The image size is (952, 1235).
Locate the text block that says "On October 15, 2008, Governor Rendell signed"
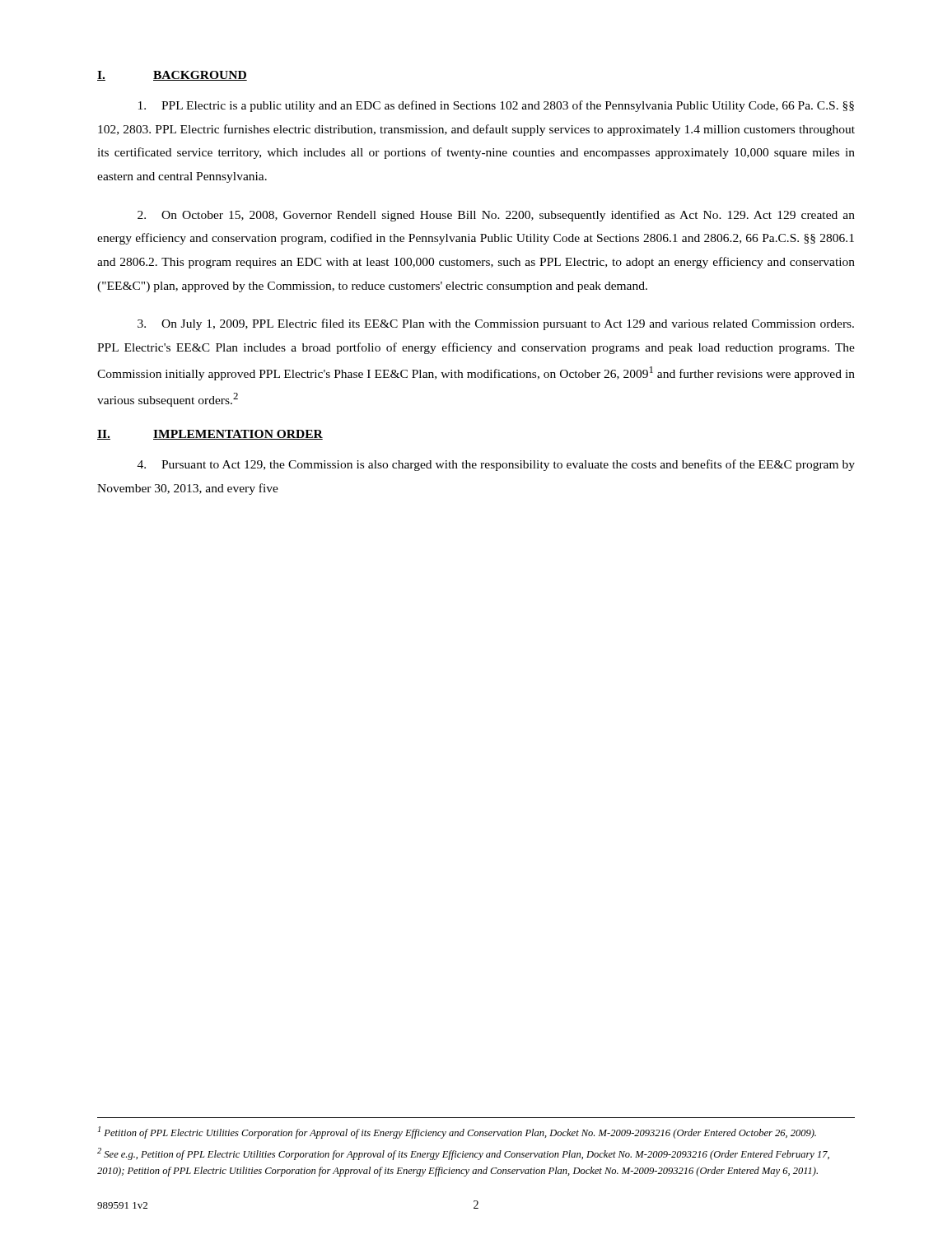(x=476, y=248)
